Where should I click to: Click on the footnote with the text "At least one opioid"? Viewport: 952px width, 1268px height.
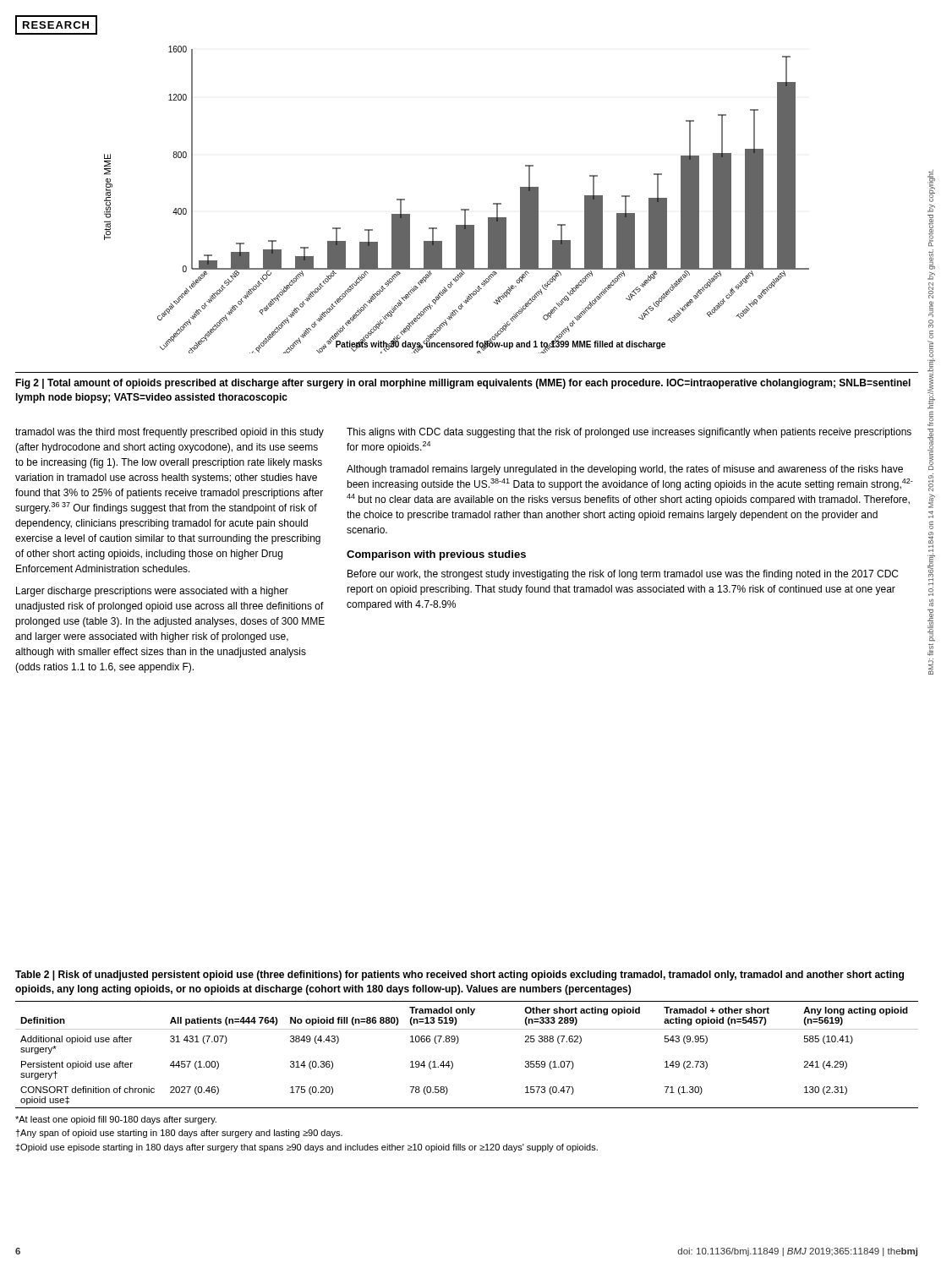tap(307, 1133)
